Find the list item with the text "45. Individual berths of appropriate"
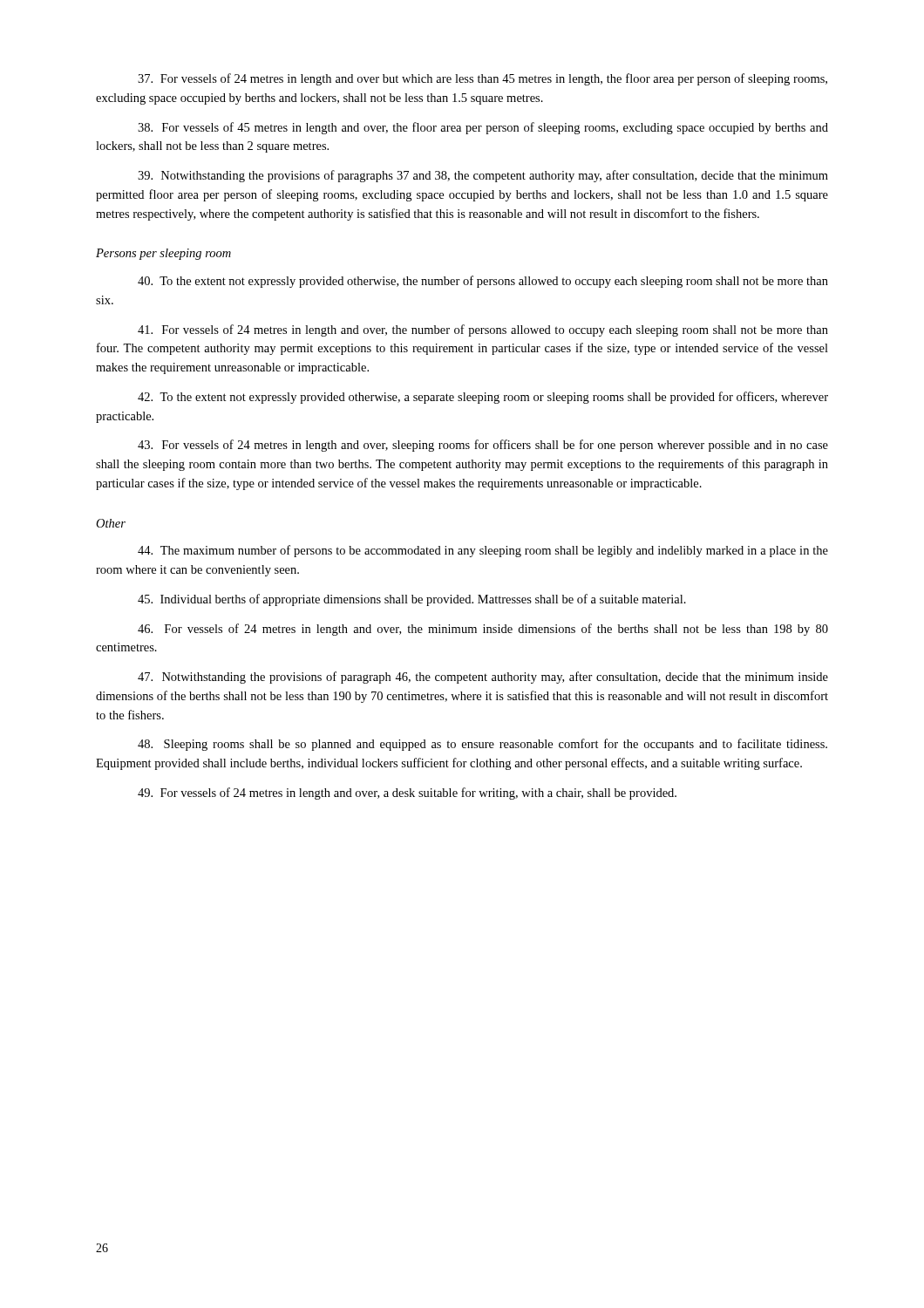 click(412, 599)
